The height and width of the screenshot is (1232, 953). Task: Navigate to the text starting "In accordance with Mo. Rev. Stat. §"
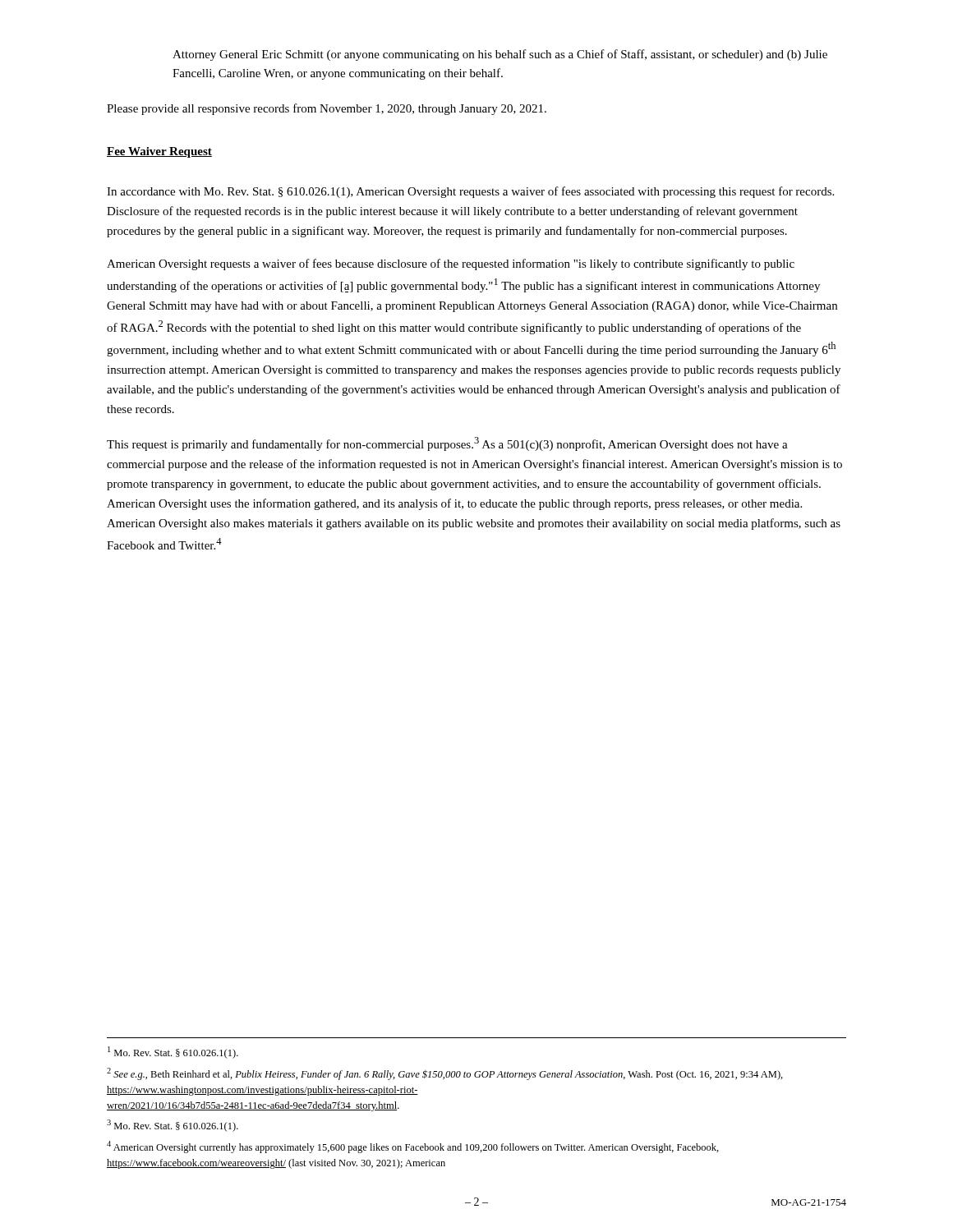tap(471, 211)
